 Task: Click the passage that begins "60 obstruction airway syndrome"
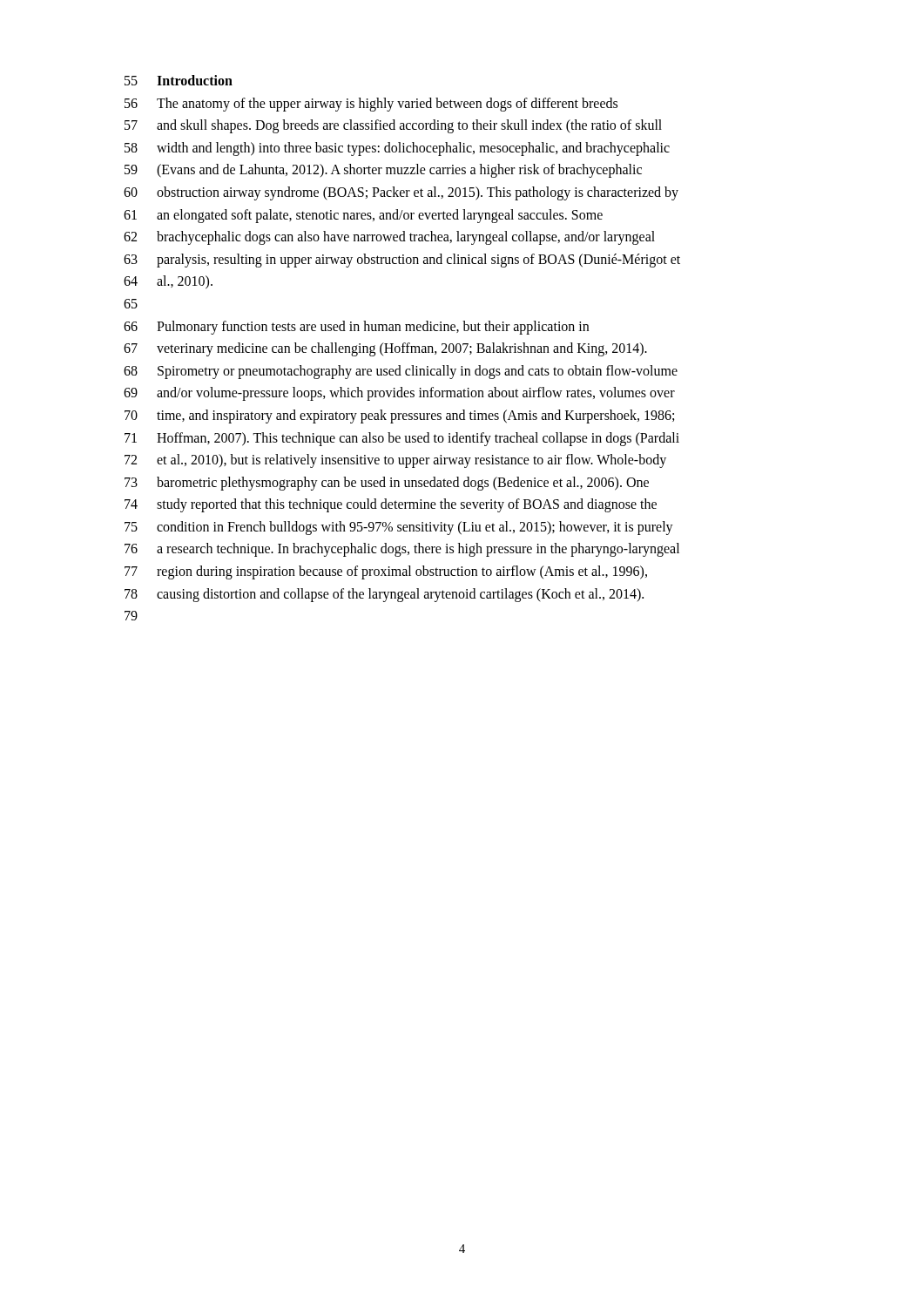pos(462,192)
